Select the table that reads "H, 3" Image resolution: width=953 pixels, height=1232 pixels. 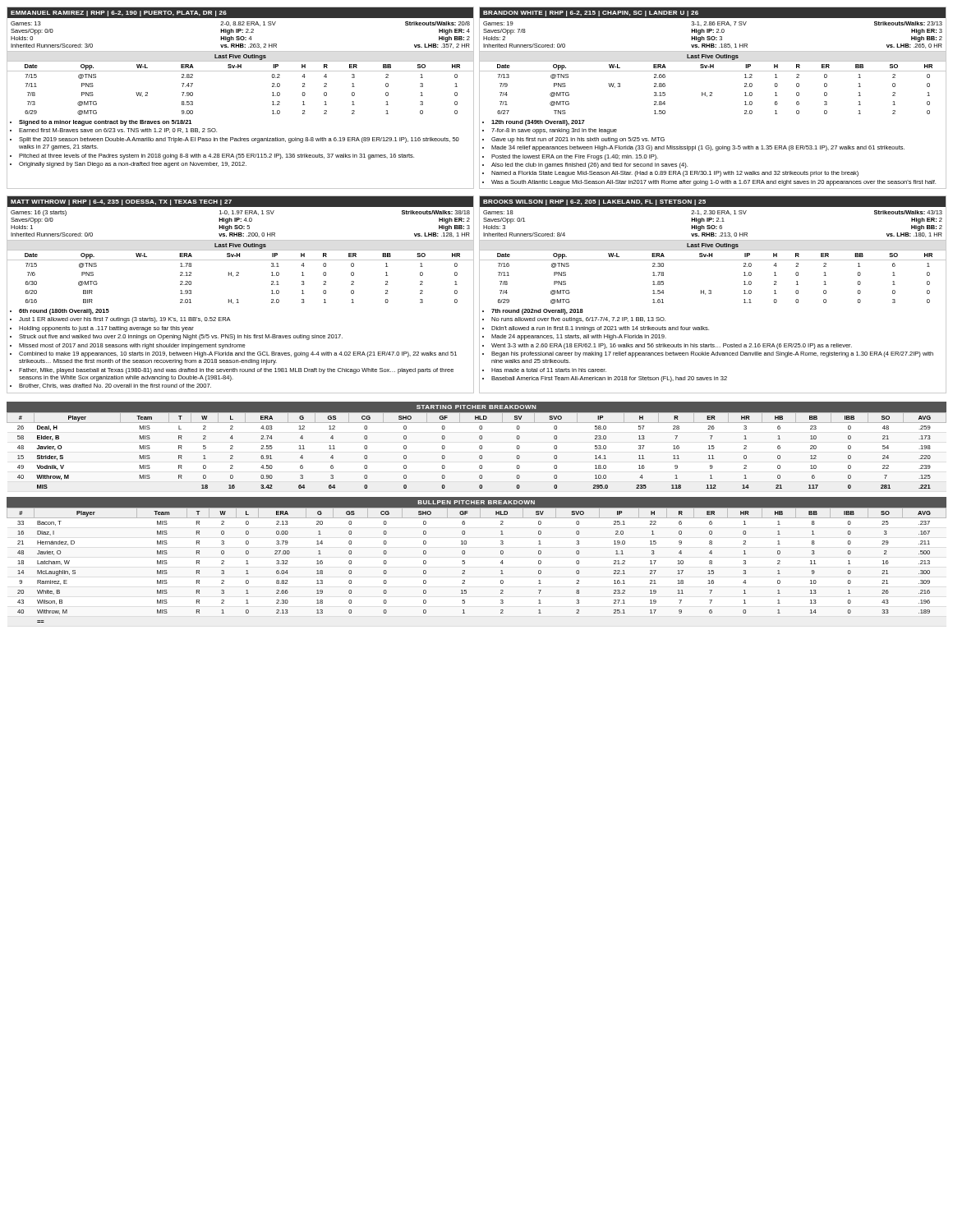click(713, 278)
